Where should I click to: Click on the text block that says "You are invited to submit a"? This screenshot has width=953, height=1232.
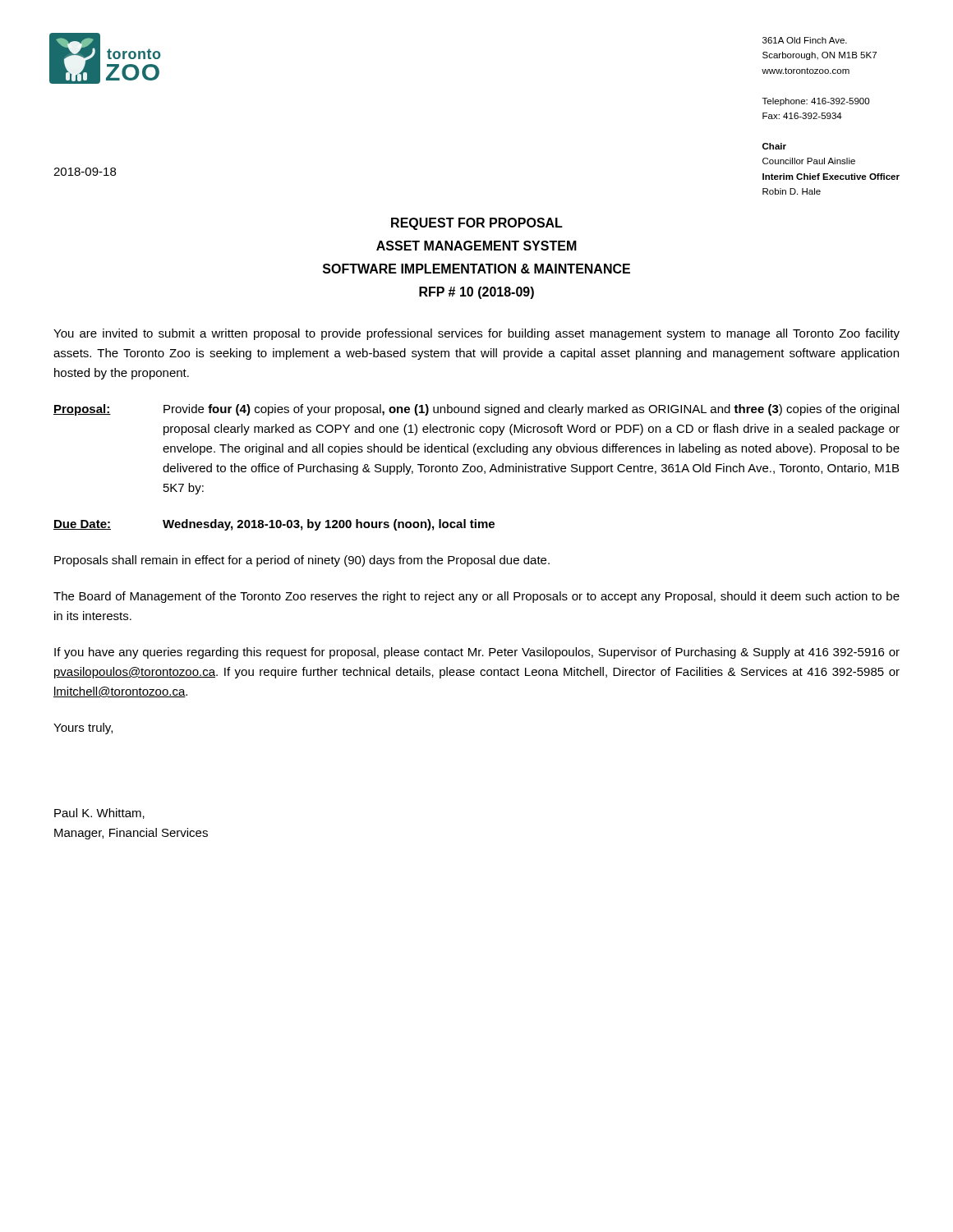[x=476, y=353]
